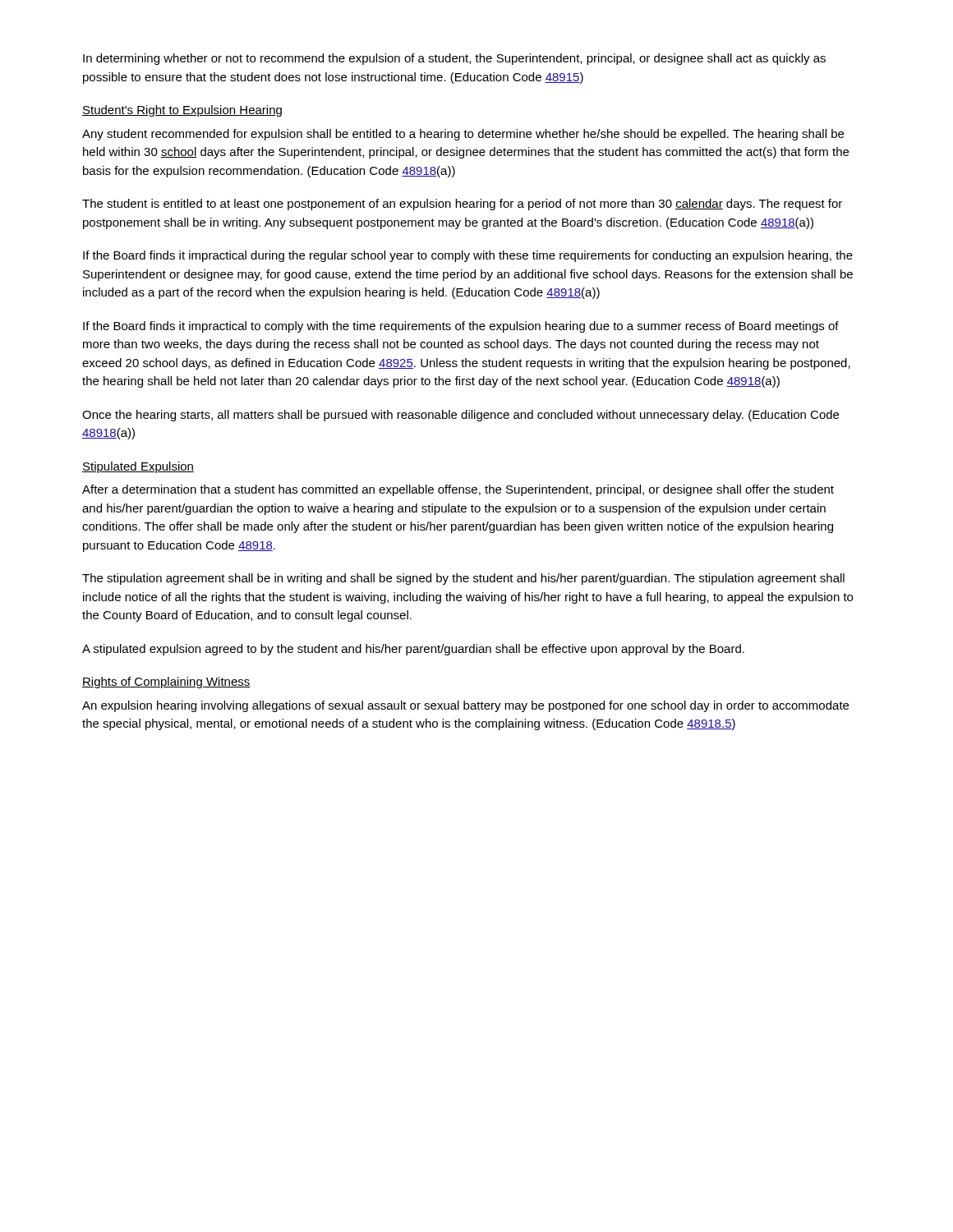Image resolution: width=953 pixels, height=1232 pixels.
Task: Find the text block that says "Any student recommended for expulsion"
Action: [x=466, y=152]
